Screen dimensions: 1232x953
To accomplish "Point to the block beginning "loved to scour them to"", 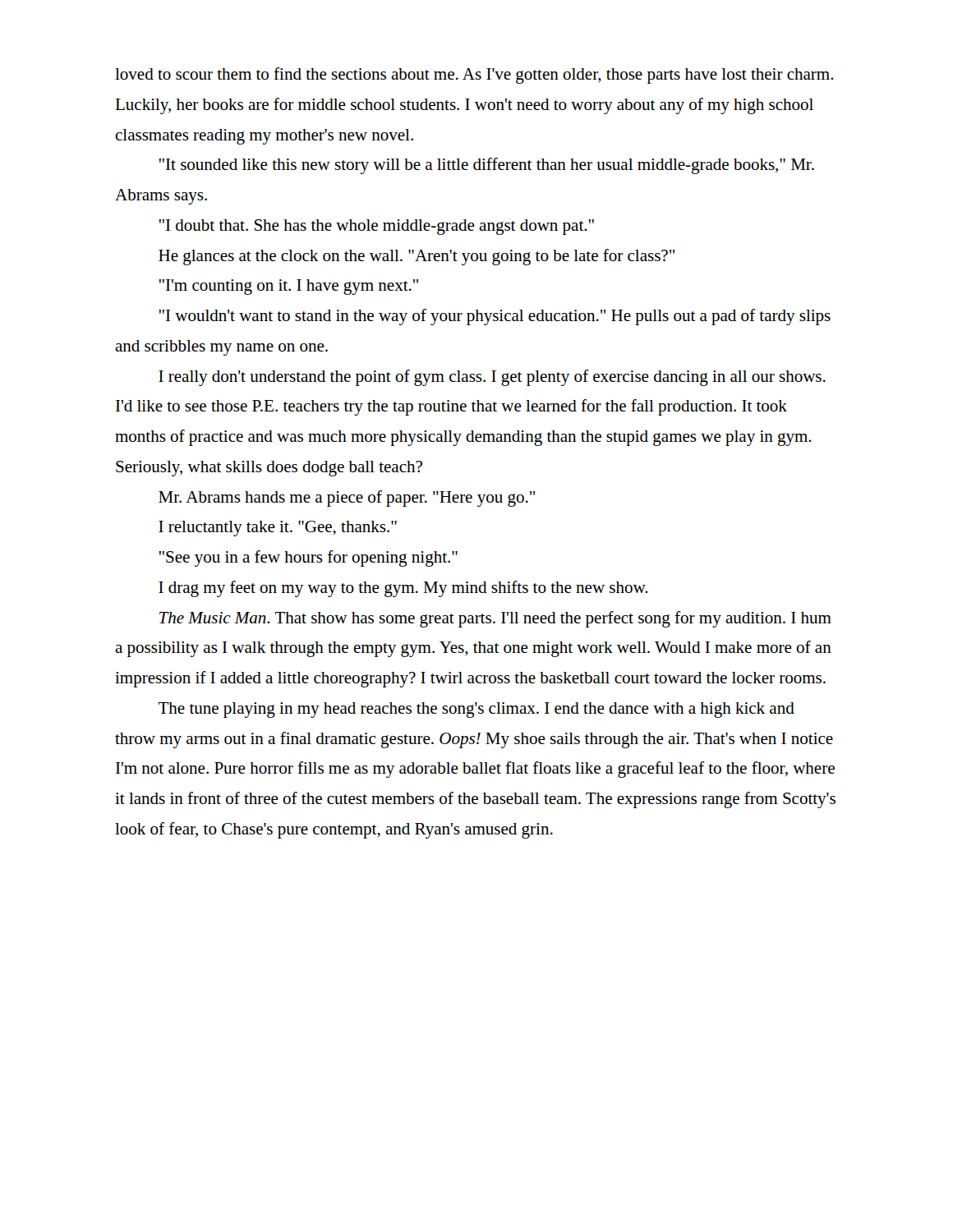I will [476, 104].
